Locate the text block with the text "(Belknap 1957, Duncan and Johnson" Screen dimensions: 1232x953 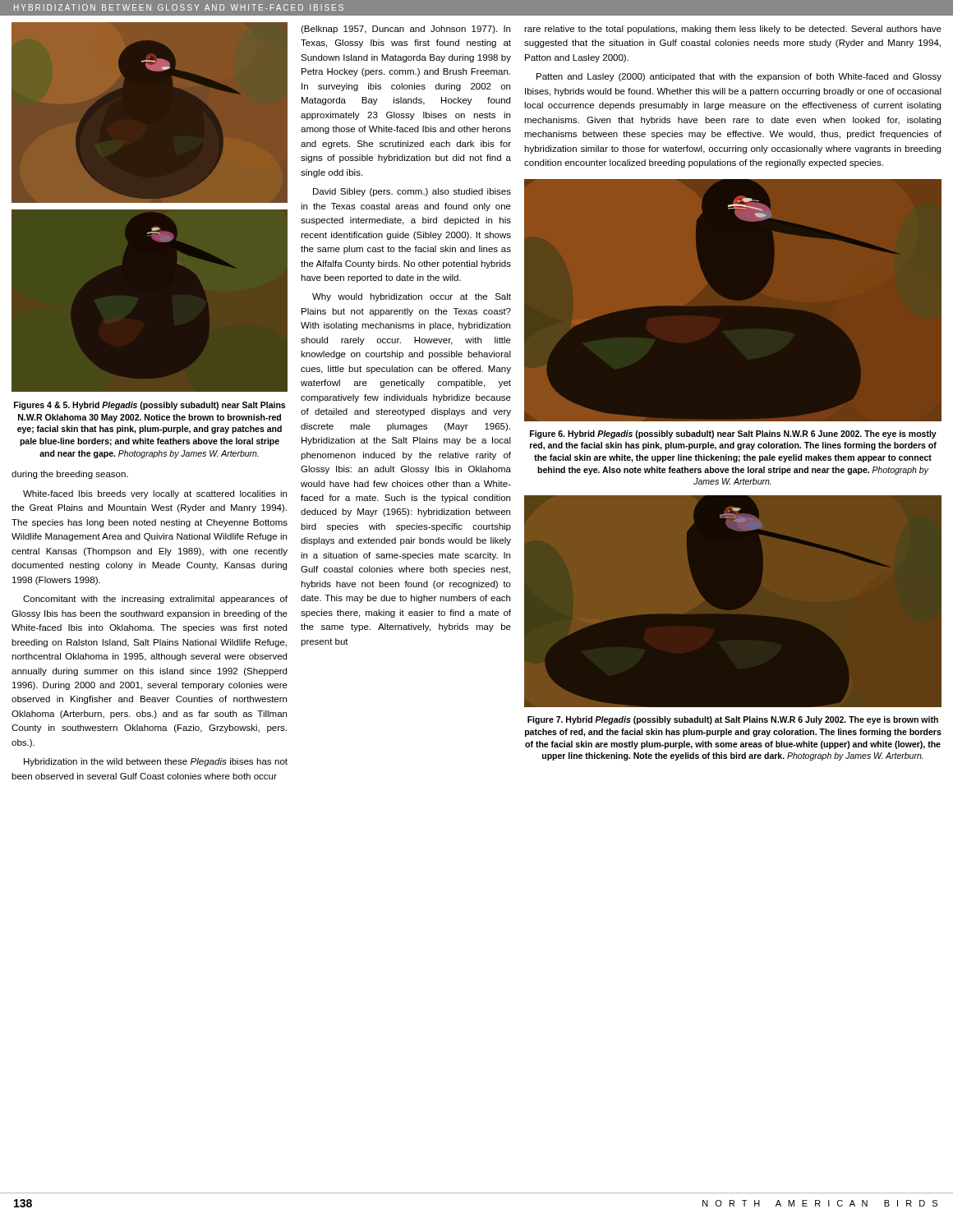[x=406, y=336]
